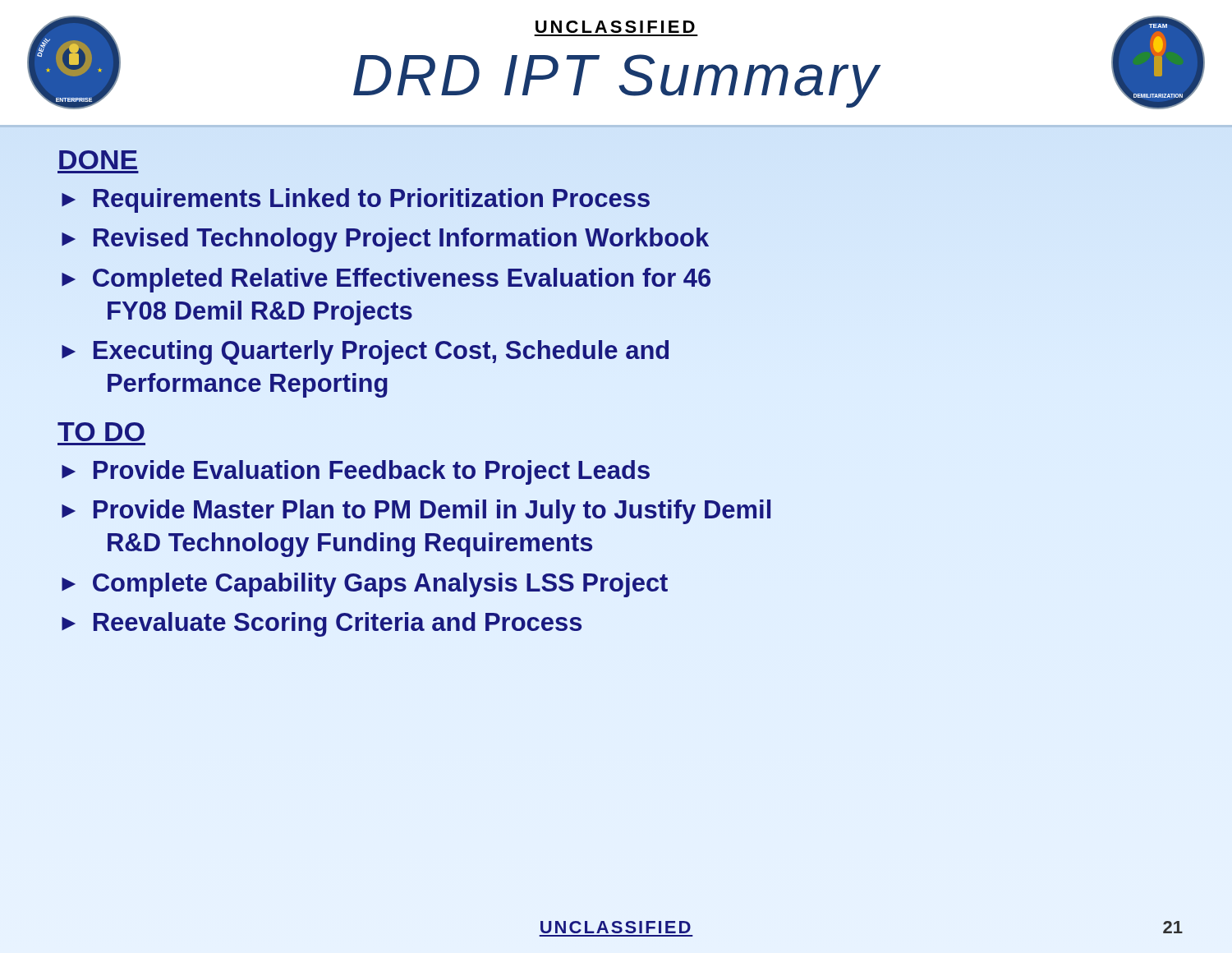Navigate to the element starting "TO DO"
The image size is (1232, 953).
tap(101, 431)
